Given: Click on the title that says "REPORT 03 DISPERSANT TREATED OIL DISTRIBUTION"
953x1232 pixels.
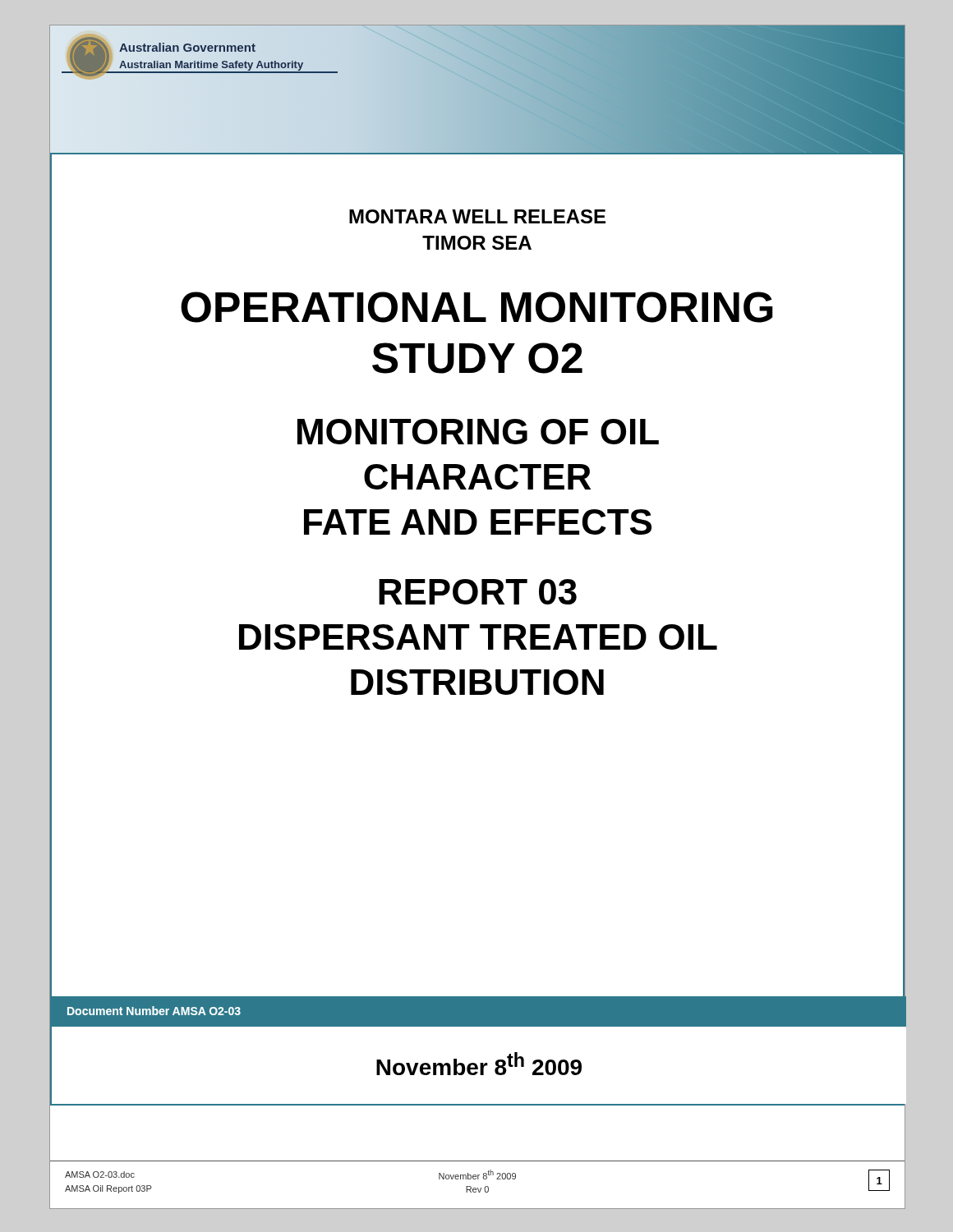Looking at the screenshot, I should pos(477,637).
